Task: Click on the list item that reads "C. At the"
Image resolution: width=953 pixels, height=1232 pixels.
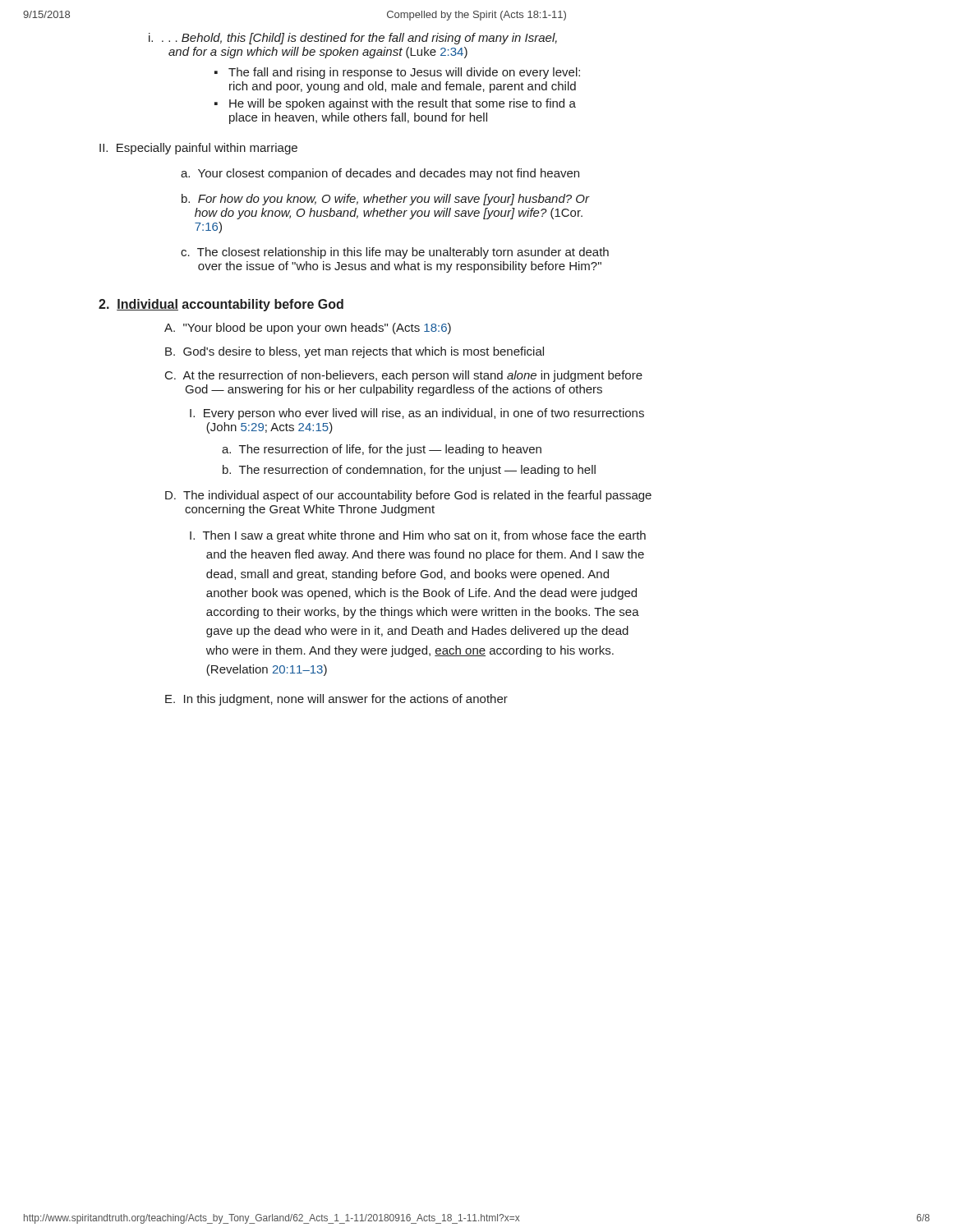Action: coord(403,382)
